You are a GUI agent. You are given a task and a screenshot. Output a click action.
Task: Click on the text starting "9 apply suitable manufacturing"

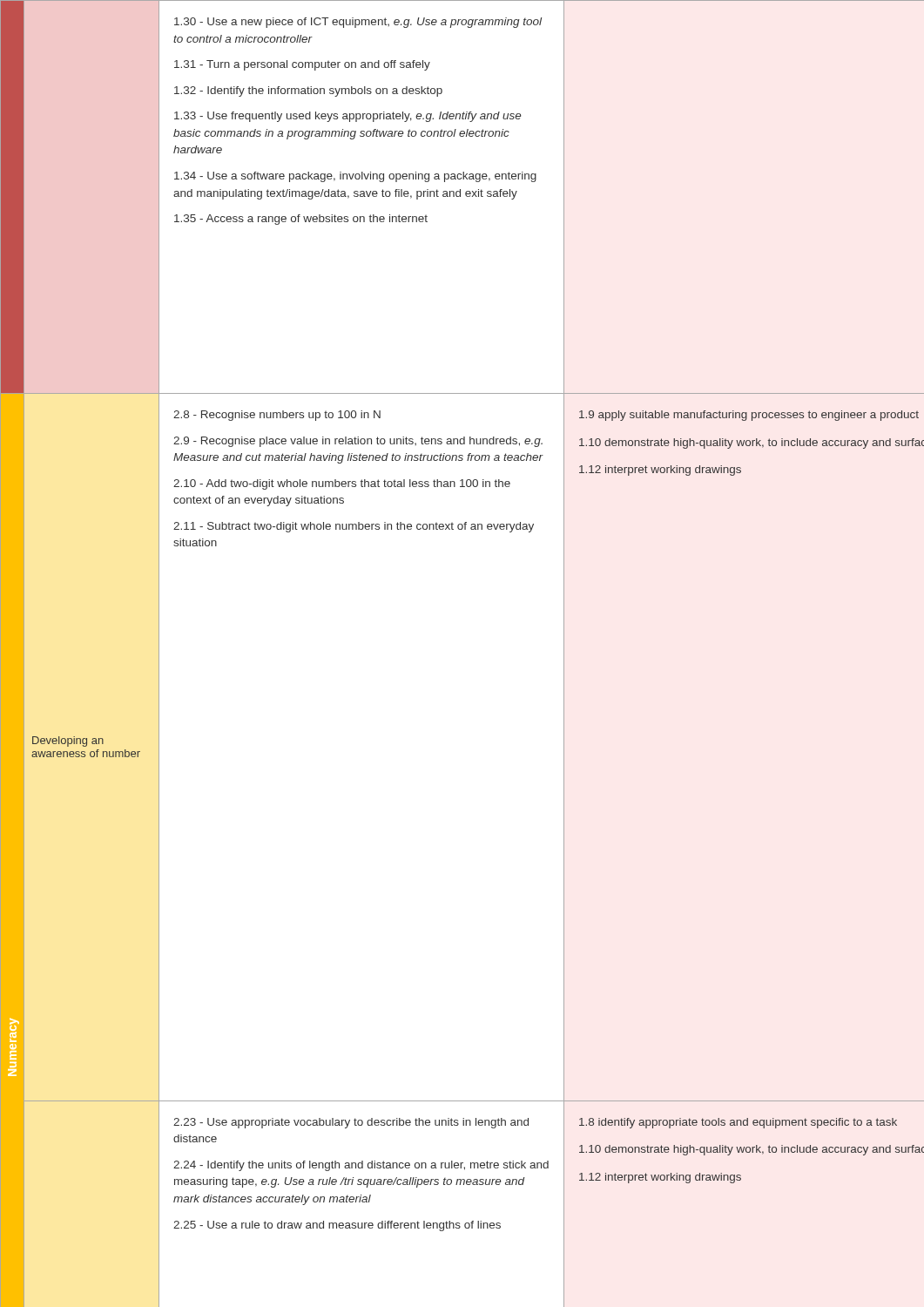pos(748,414)
